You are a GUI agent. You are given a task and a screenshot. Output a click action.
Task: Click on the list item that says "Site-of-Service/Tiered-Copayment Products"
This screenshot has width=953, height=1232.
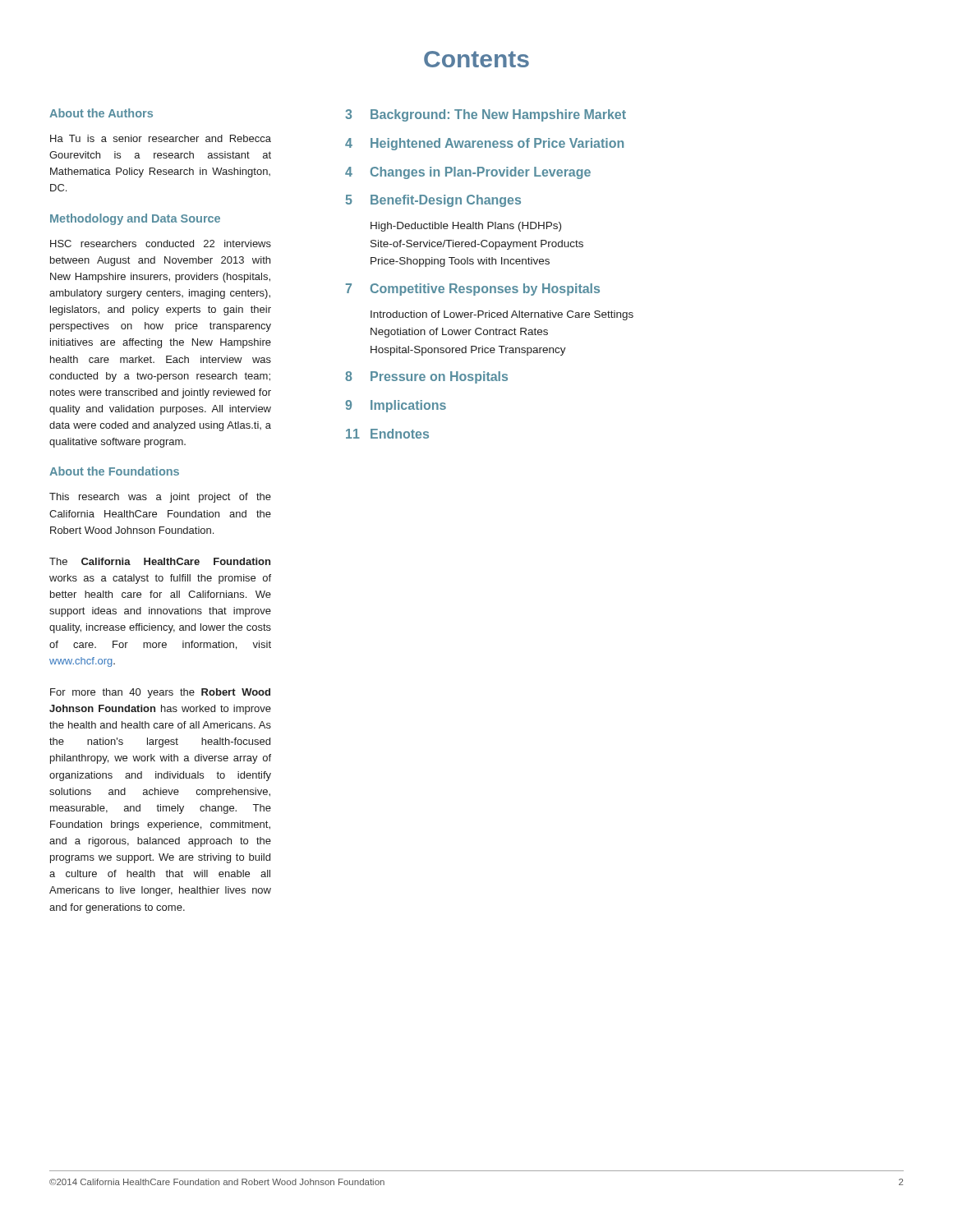(x=477, y=243)
